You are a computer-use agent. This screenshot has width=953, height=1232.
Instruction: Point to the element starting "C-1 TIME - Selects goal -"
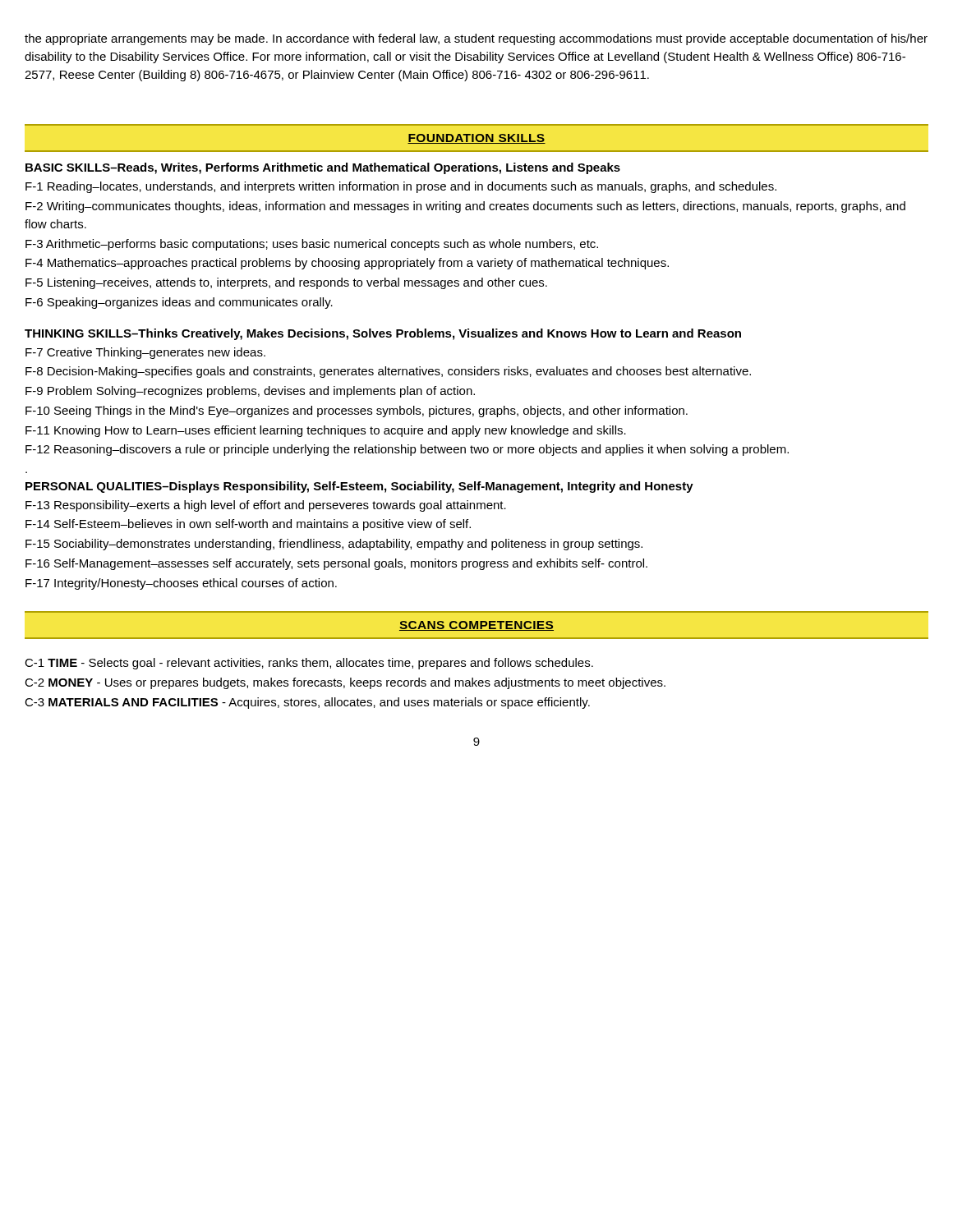click(x=309, y=663)
